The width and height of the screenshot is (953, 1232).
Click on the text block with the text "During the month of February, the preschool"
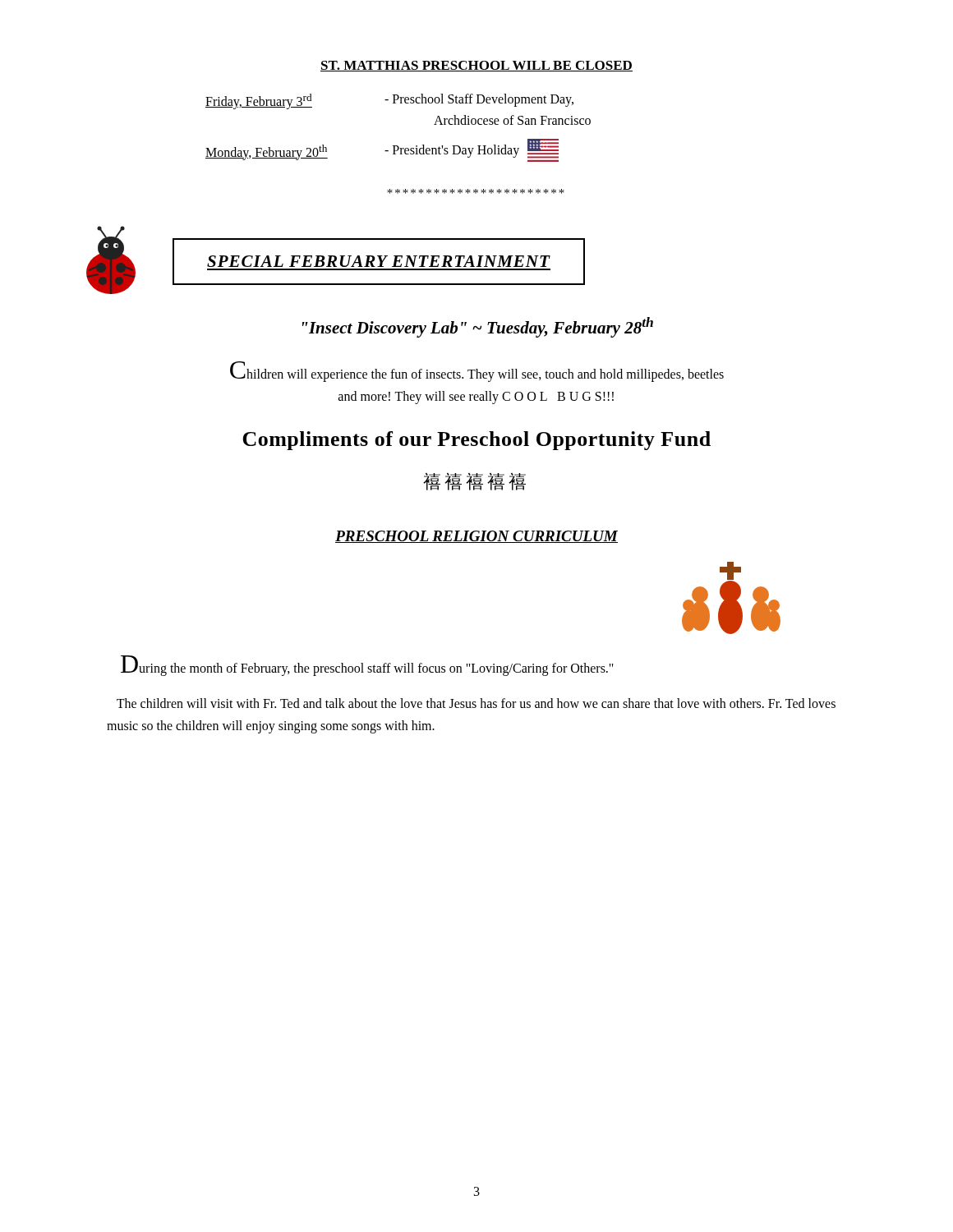click(x=360, y=665)
